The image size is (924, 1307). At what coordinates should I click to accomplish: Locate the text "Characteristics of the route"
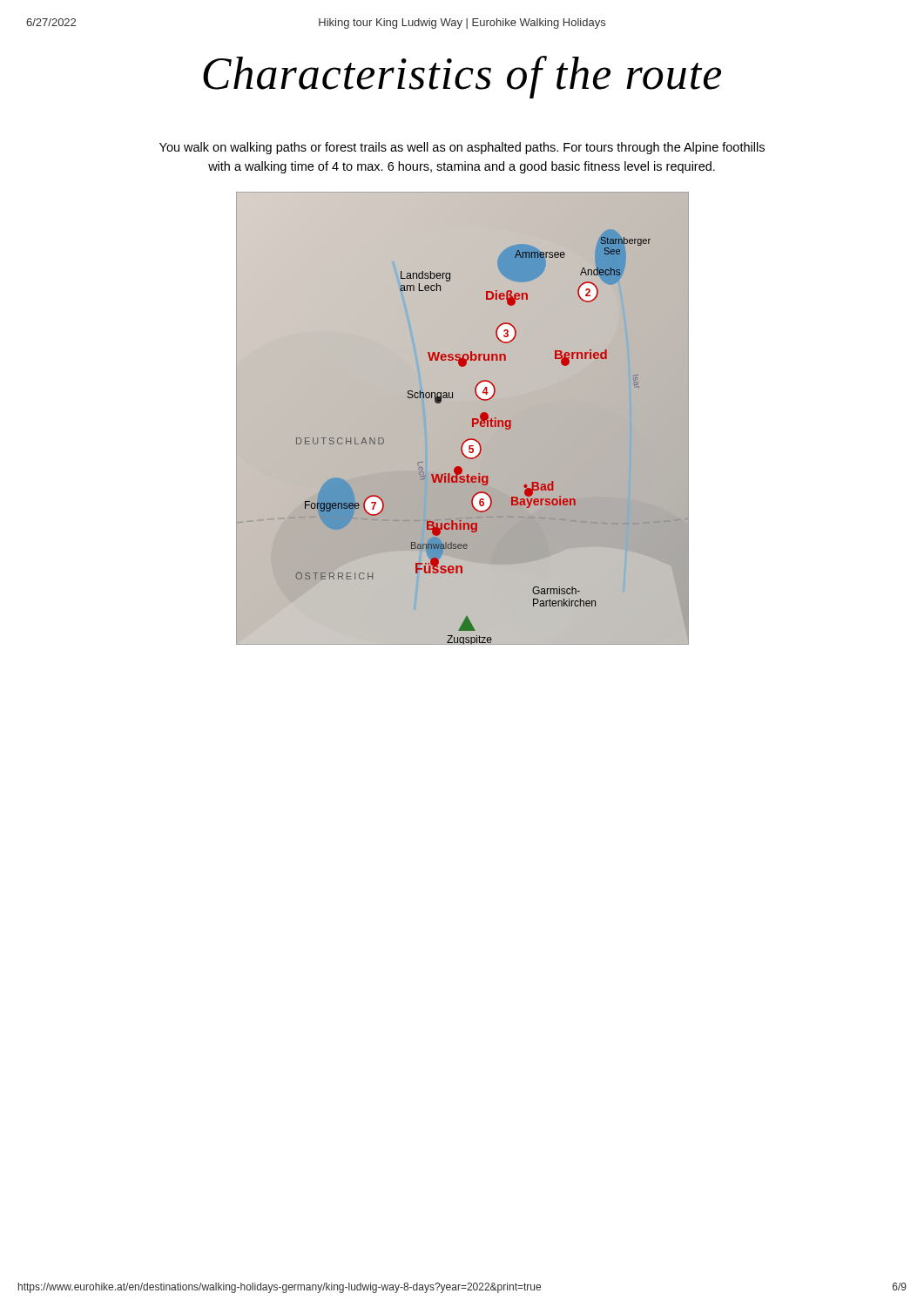[462, 74]
